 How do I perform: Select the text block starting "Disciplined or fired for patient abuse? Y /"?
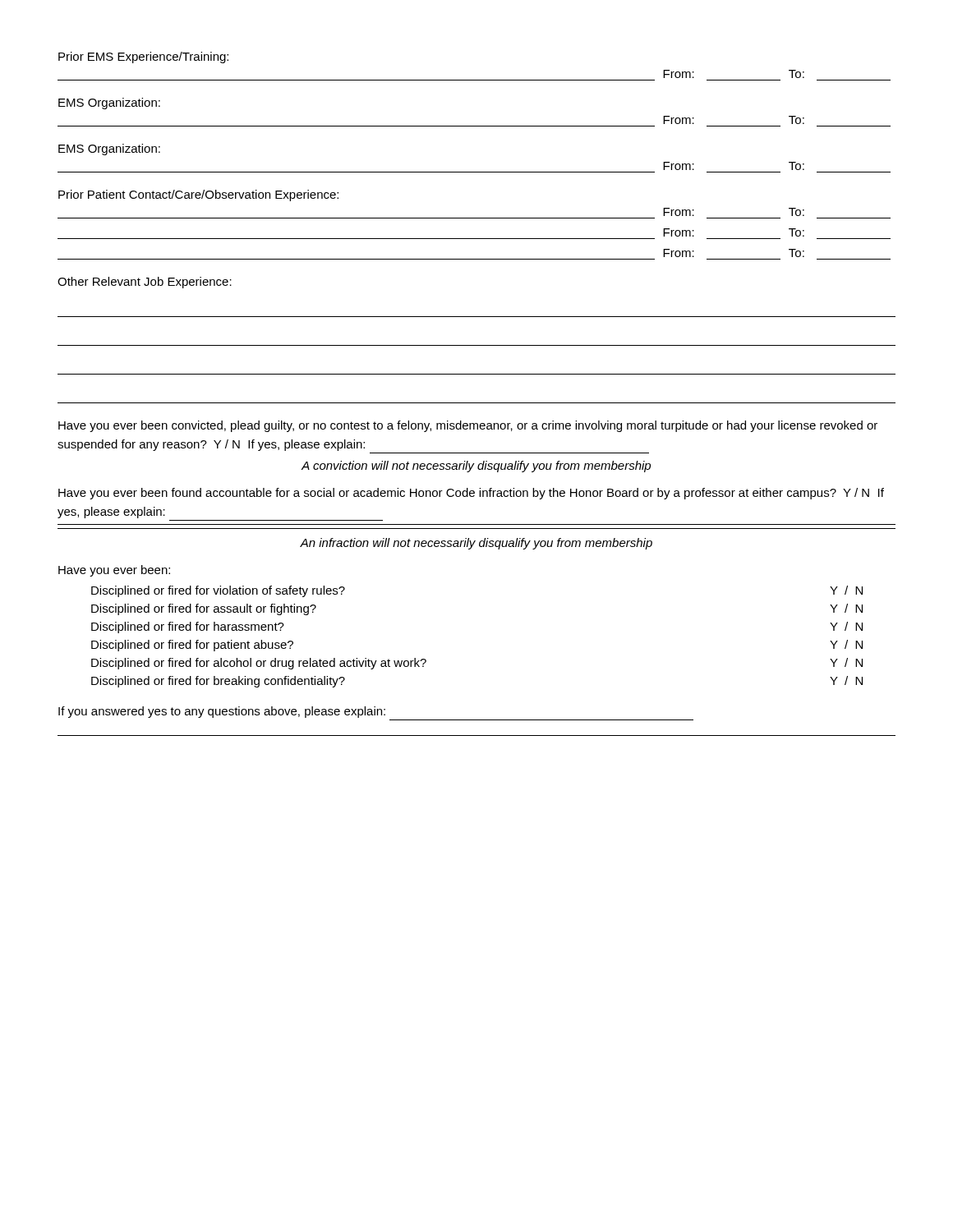pos(200,645)
